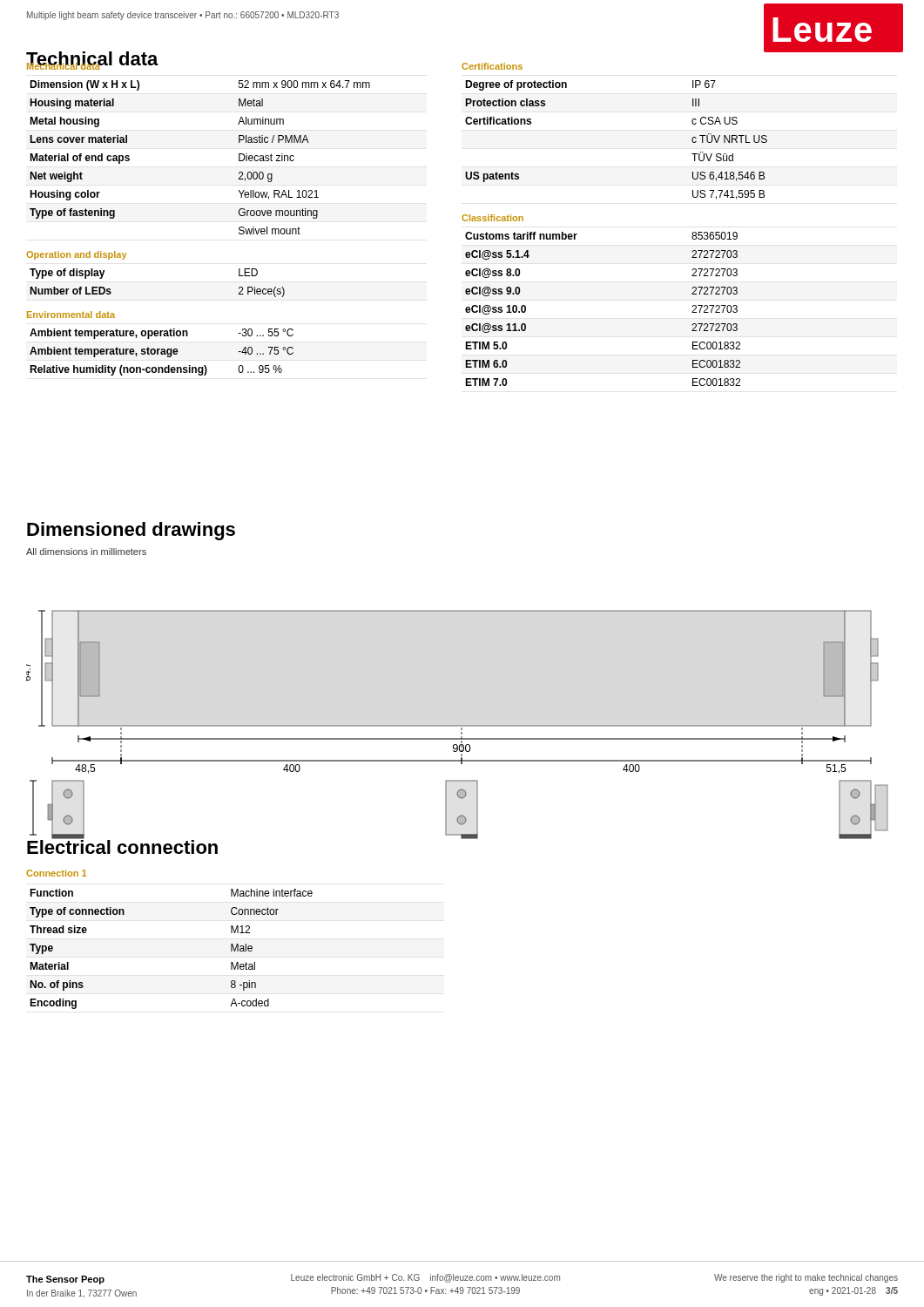Select the block starting "Operation and display"
This screenshot has width=924, height=1307.
76,254
